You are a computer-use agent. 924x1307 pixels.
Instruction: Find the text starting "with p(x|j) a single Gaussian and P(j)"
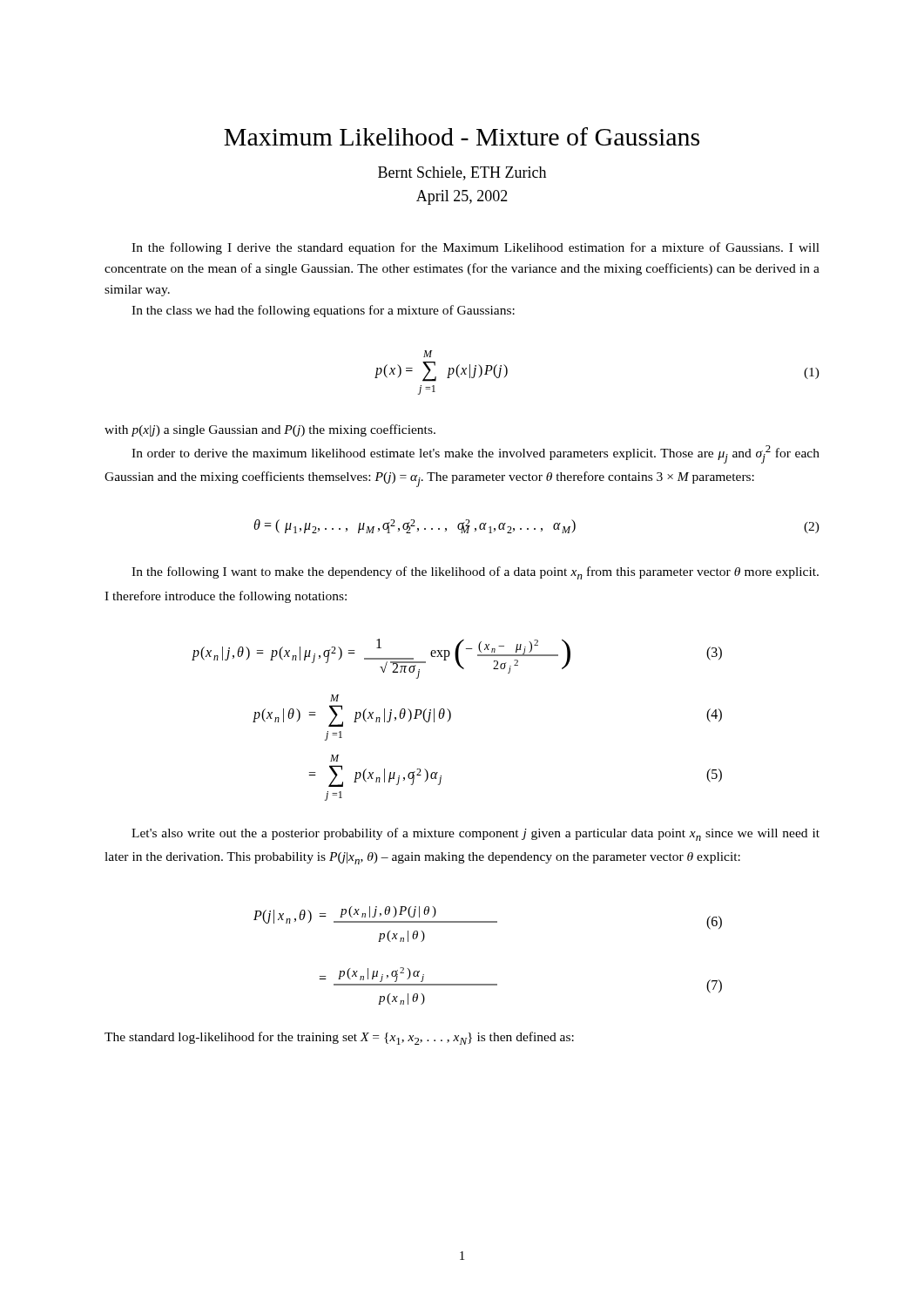pyautogui.click(x=462, y=455)
